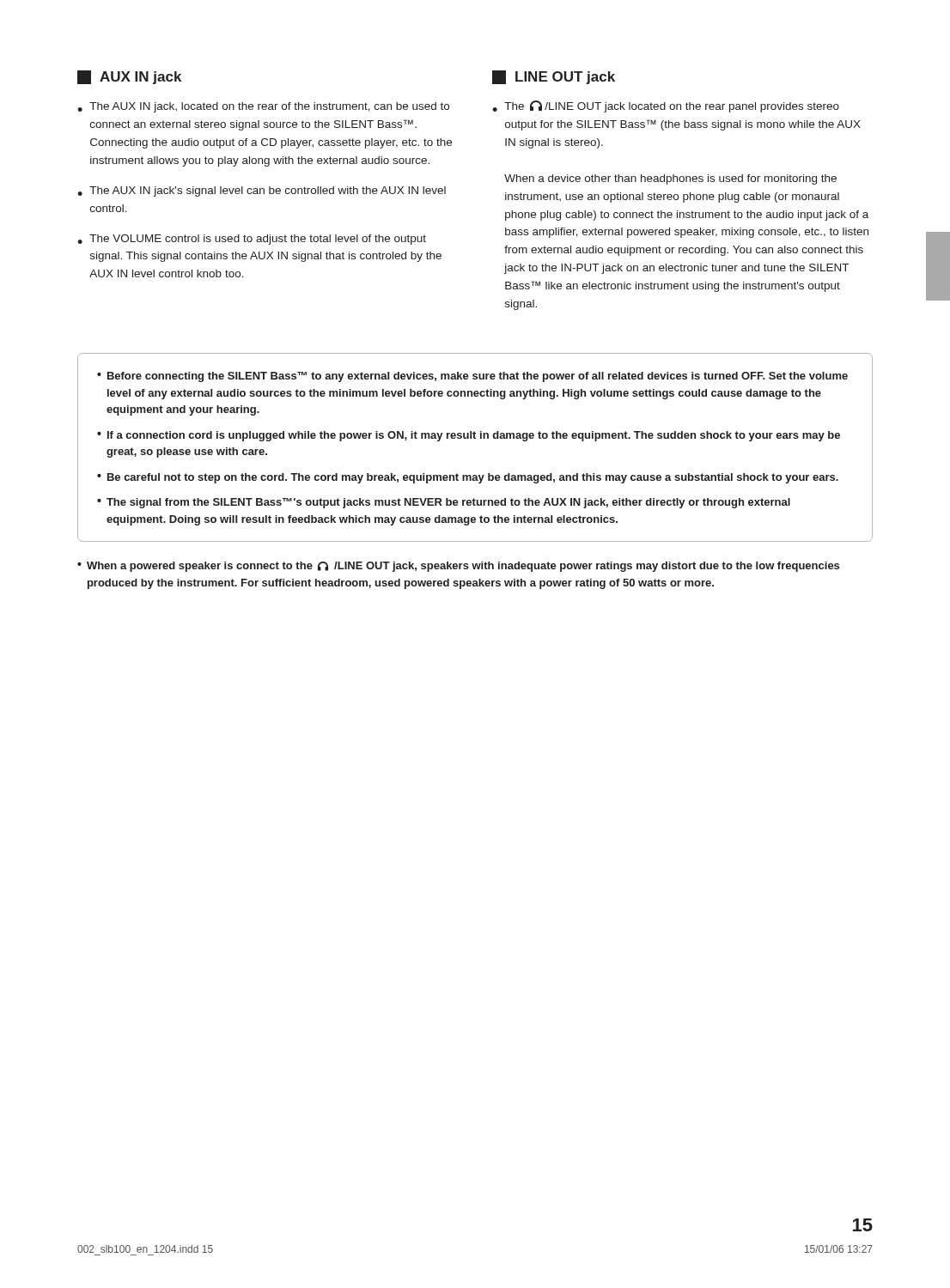Viewport: 950px width, 1288px height.
Task: Where does it say "AUX IN jack"?
Action: point(129,77)
